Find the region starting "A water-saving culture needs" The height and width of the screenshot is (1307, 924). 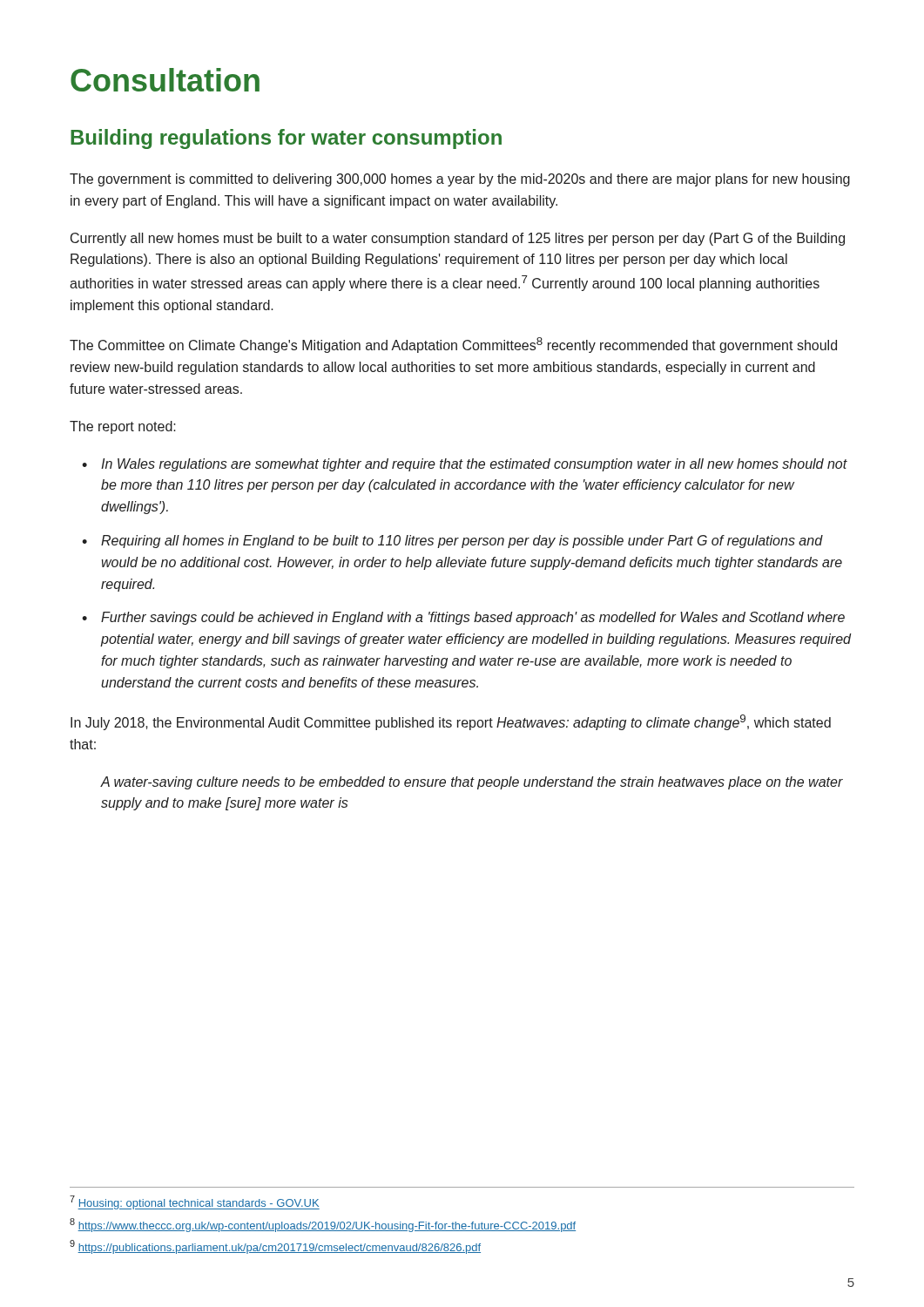[462, 793]
